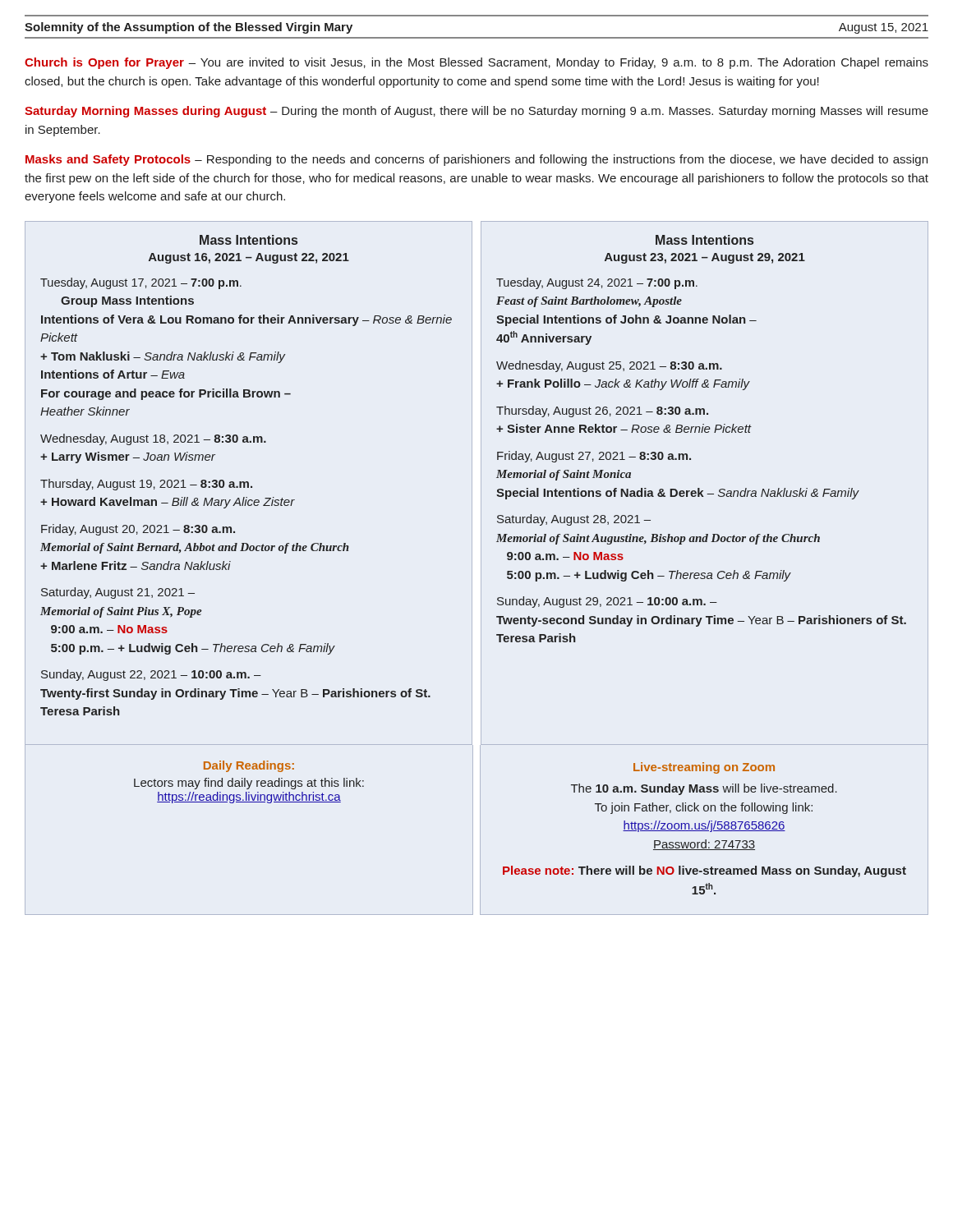Find the text block containing "Saturday Morning Masses during August –"
The image size is (953, 1232).
pyautogui.click(x=476, y=120)
